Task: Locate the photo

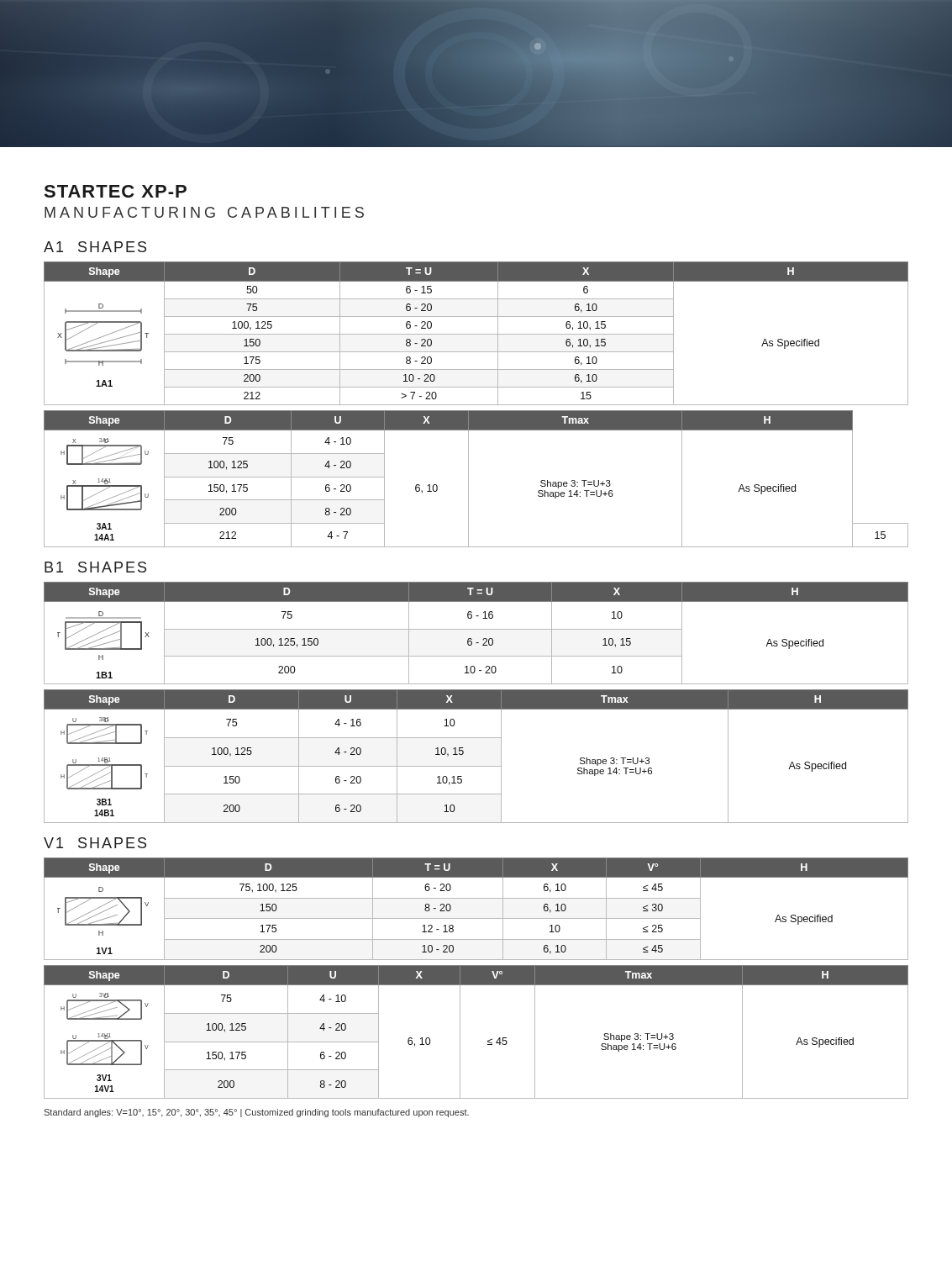Action: click(476, 74)
